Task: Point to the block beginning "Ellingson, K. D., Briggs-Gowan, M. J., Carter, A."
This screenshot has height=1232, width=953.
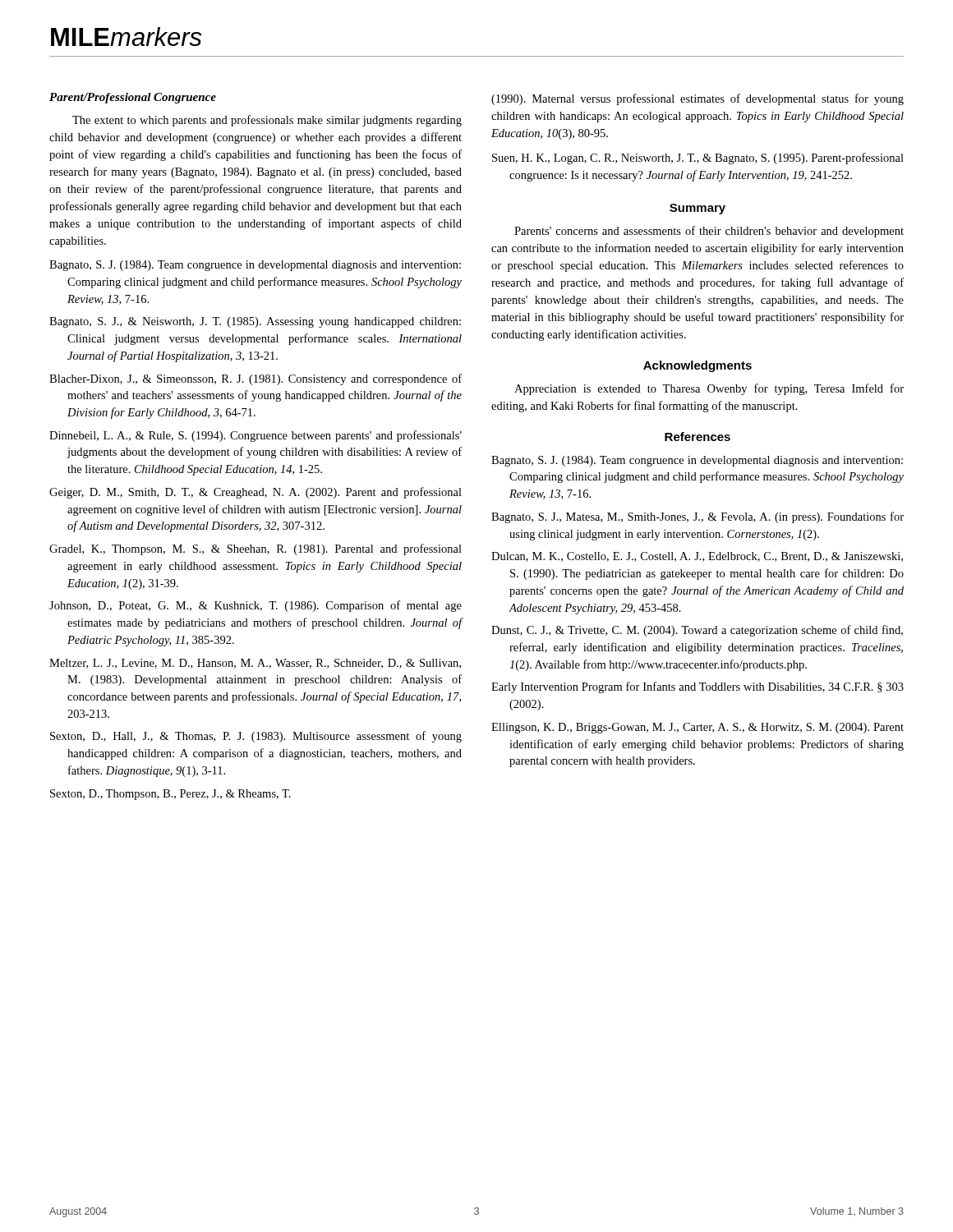Action: [x=698, y=744]
